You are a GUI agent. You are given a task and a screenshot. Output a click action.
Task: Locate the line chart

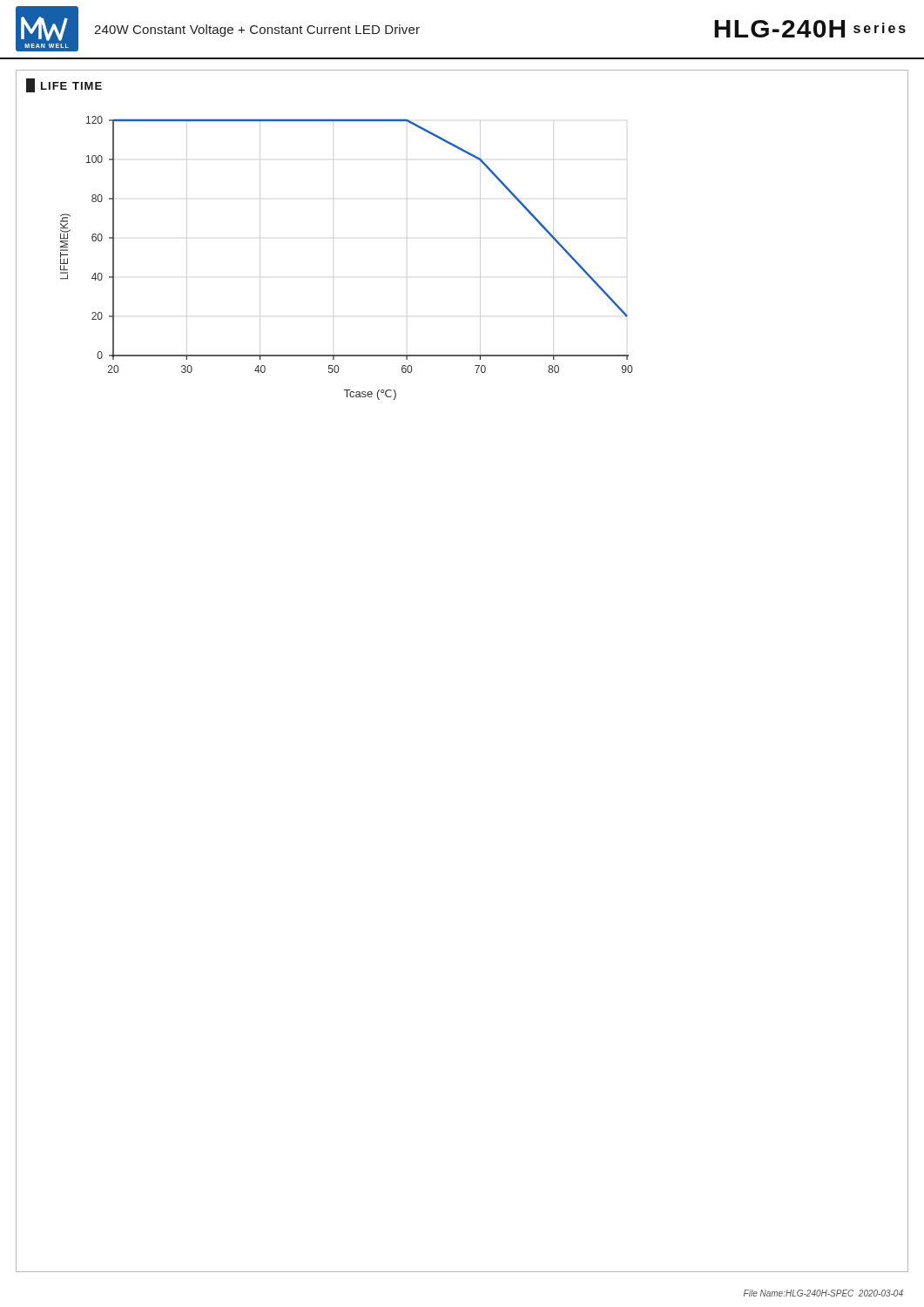click(x=348, y=261)
